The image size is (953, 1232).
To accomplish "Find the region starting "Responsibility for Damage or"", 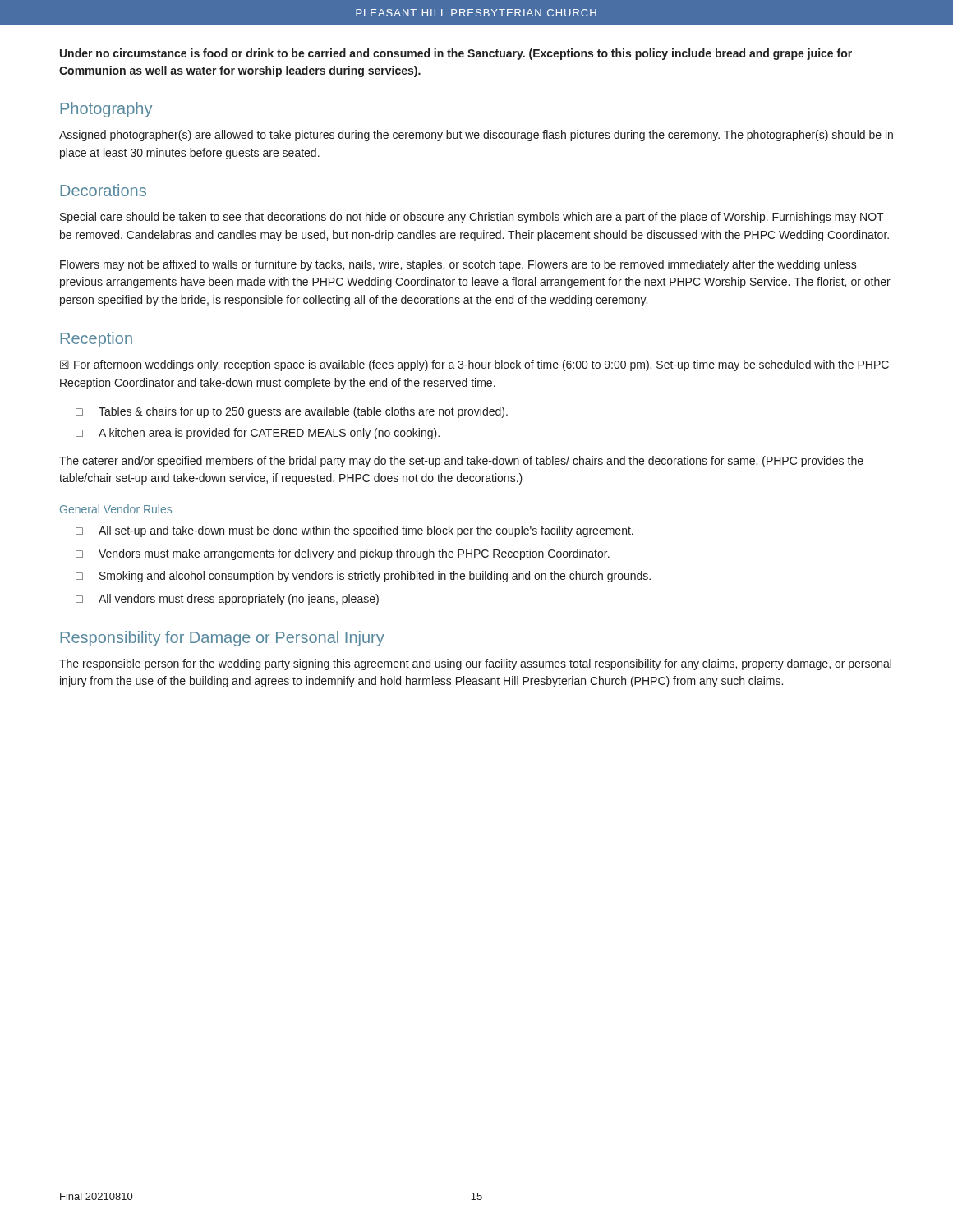I will coord(222,637).
